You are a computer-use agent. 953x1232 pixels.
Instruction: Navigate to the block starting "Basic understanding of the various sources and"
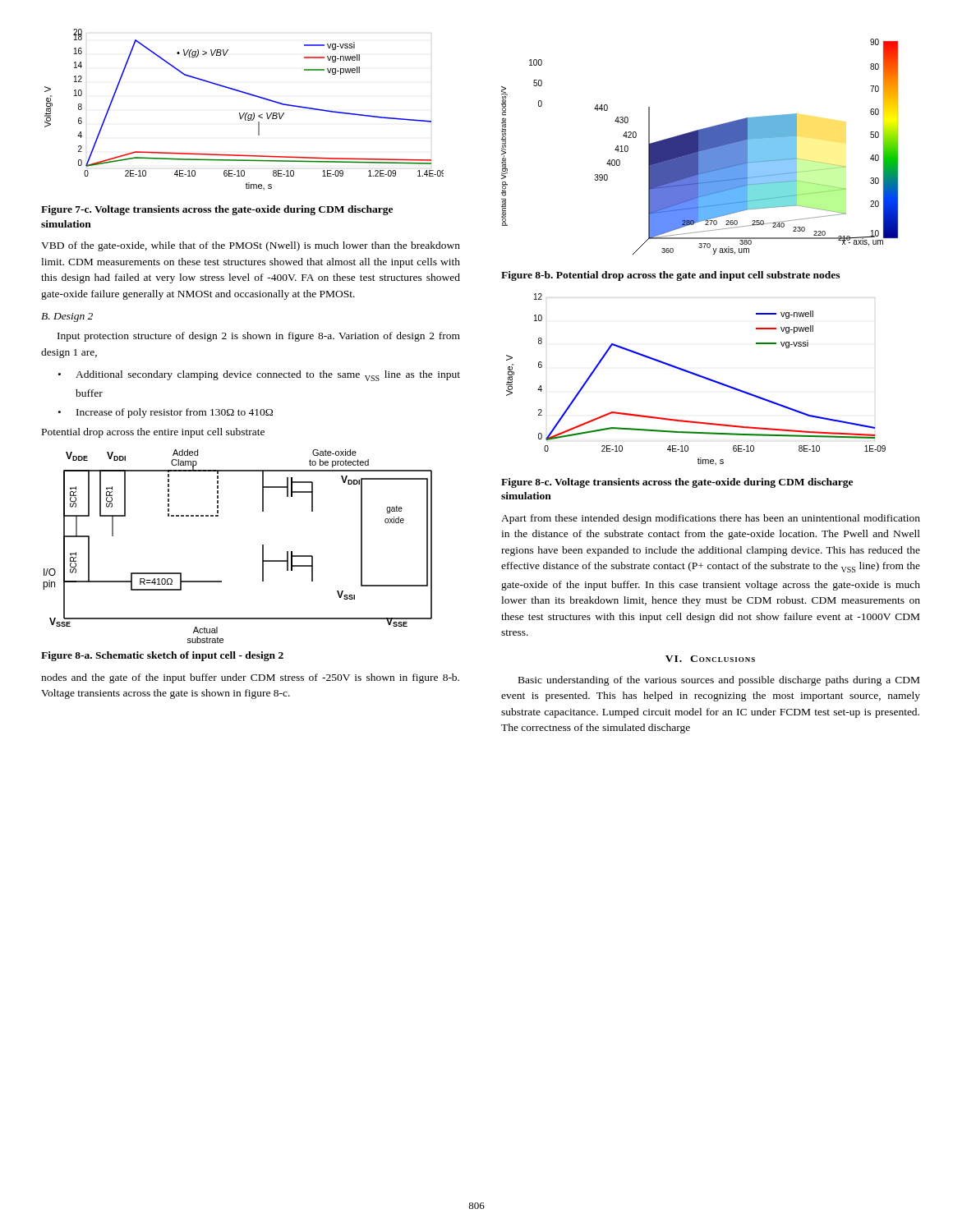click(x=711, y=704)
